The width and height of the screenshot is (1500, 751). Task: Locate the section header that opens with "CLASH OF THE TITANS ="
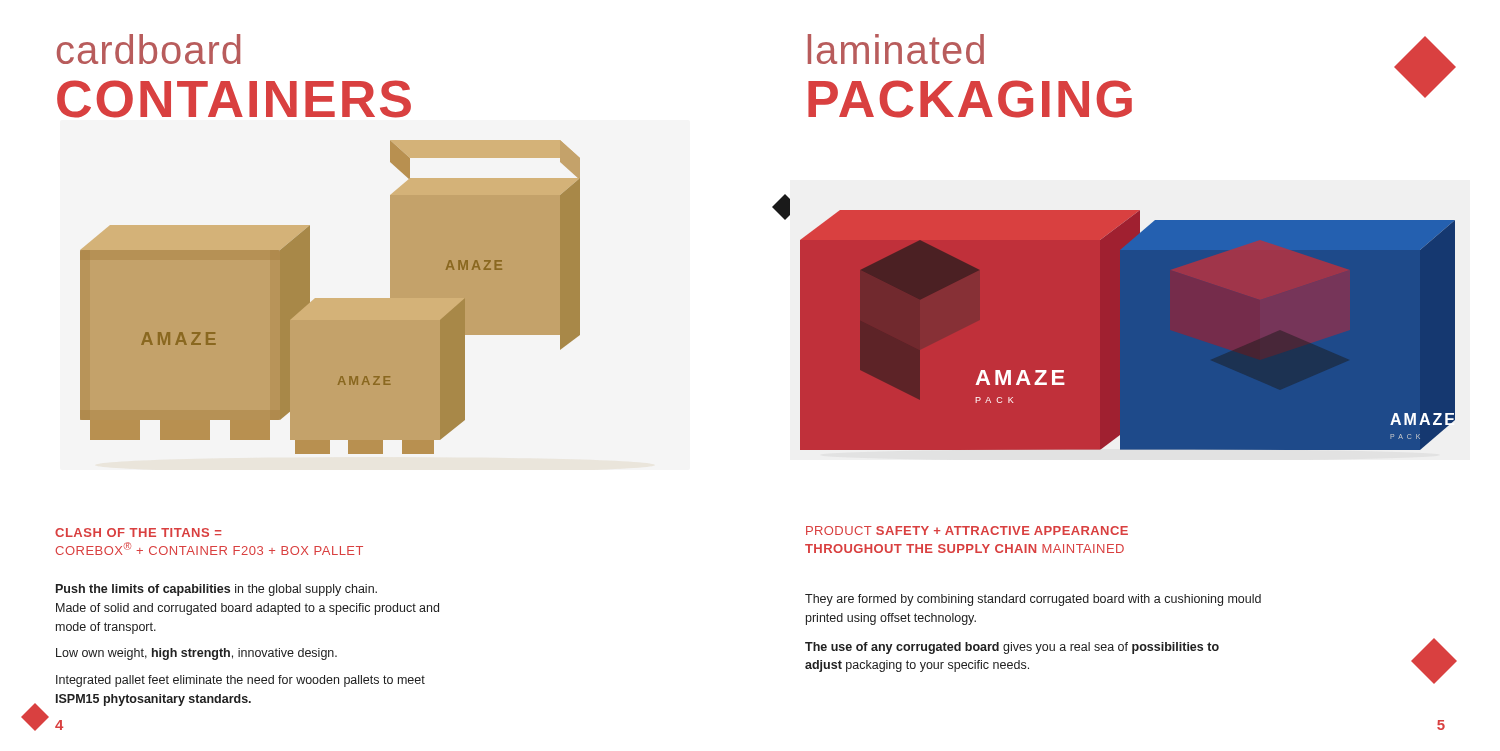(210, 542)
